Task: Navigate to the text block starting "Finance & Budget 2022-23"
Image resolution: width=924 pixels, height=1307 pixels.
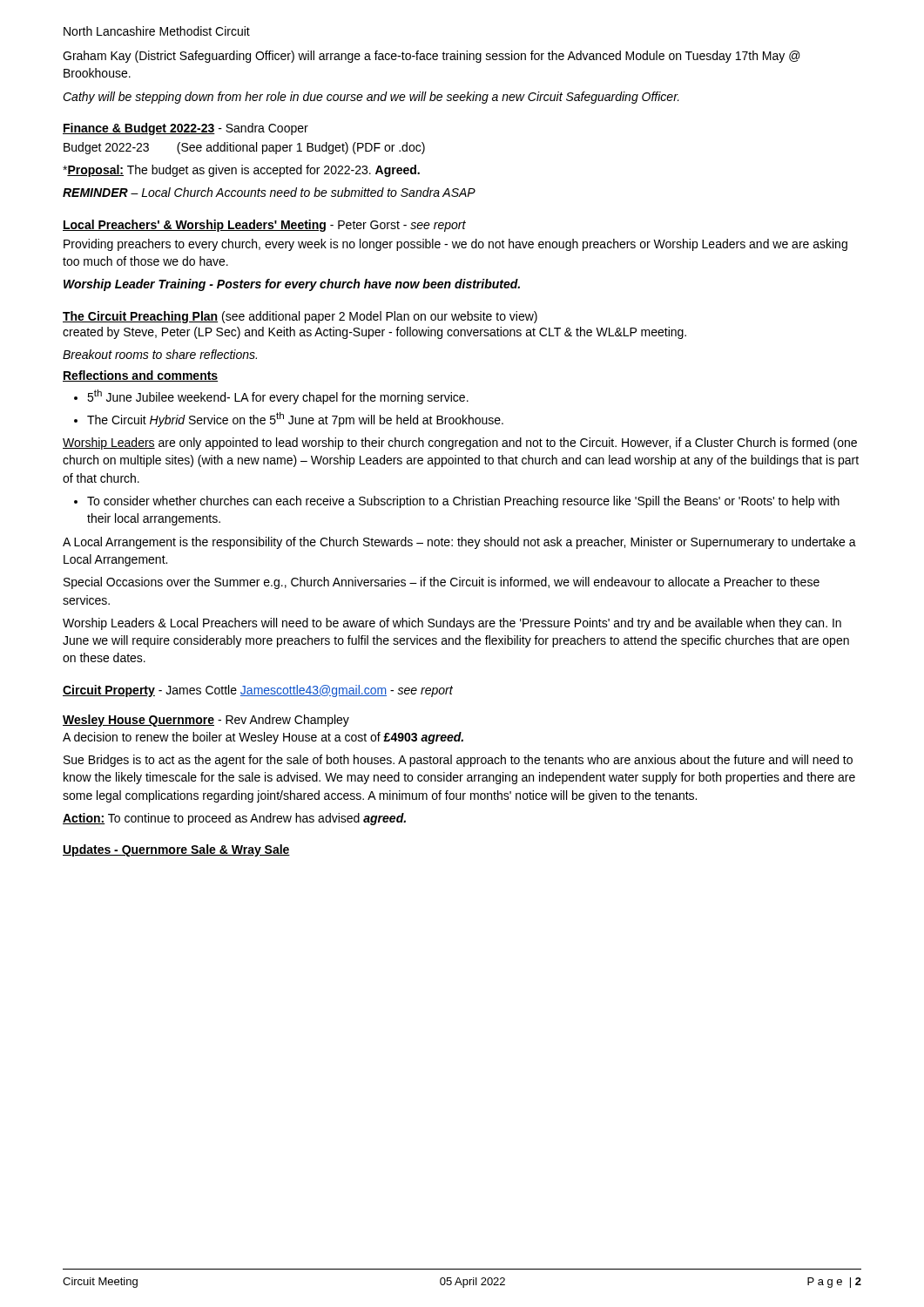Action: (185, 128)
